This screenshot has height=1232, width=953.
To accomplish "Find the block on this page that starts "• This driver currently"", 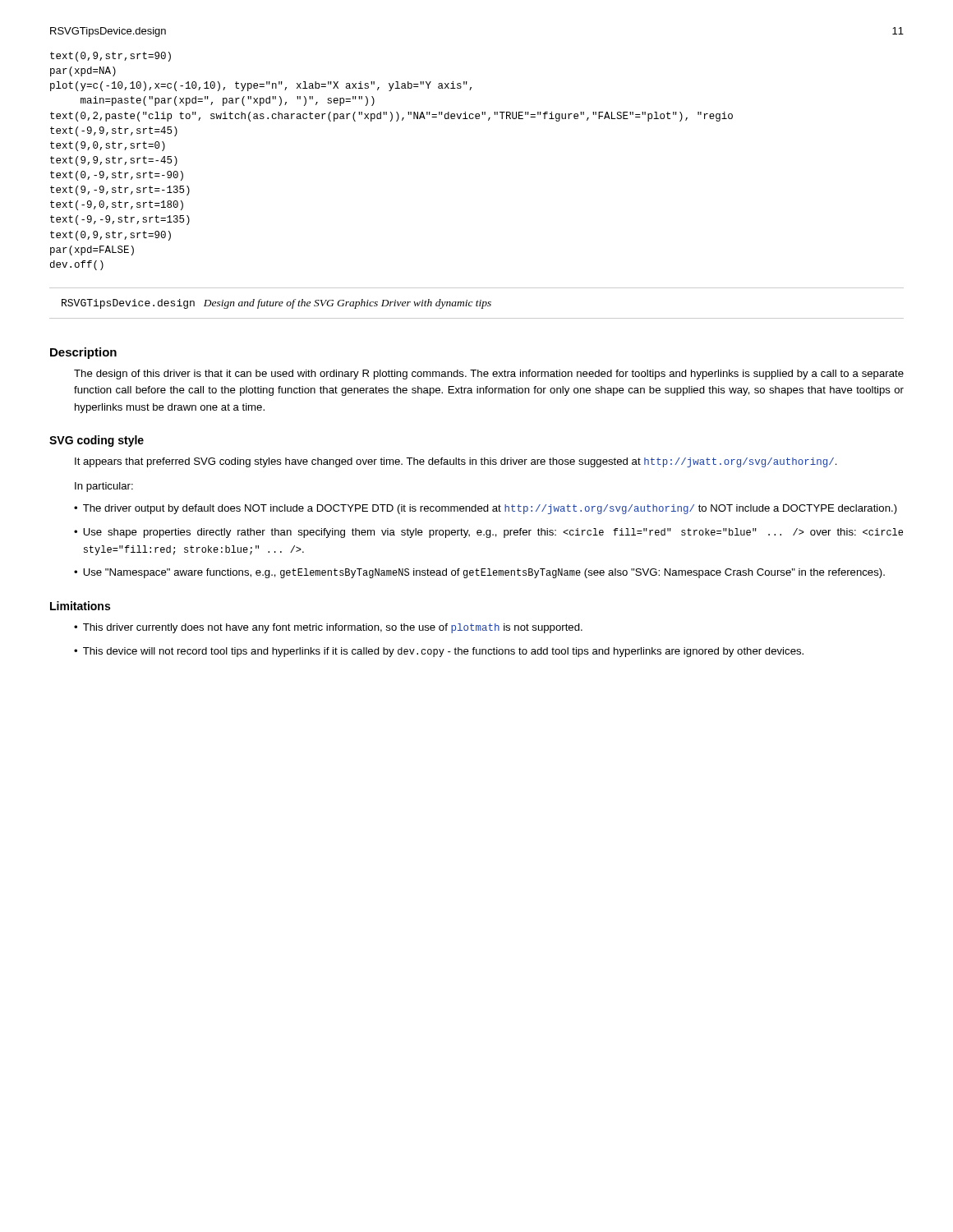I will [x=489, y=628].
